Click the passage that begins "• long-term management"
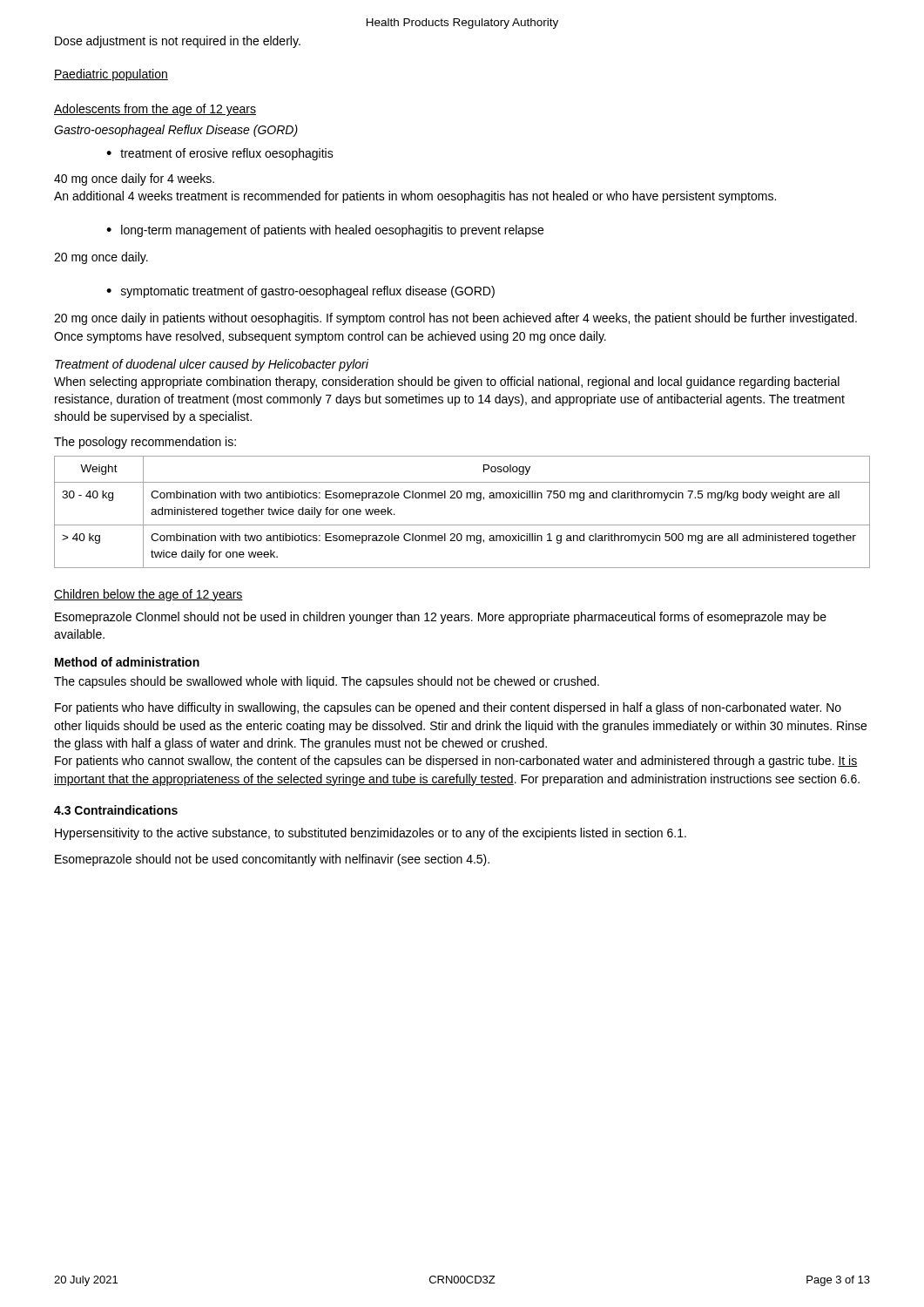 (325, 231)
